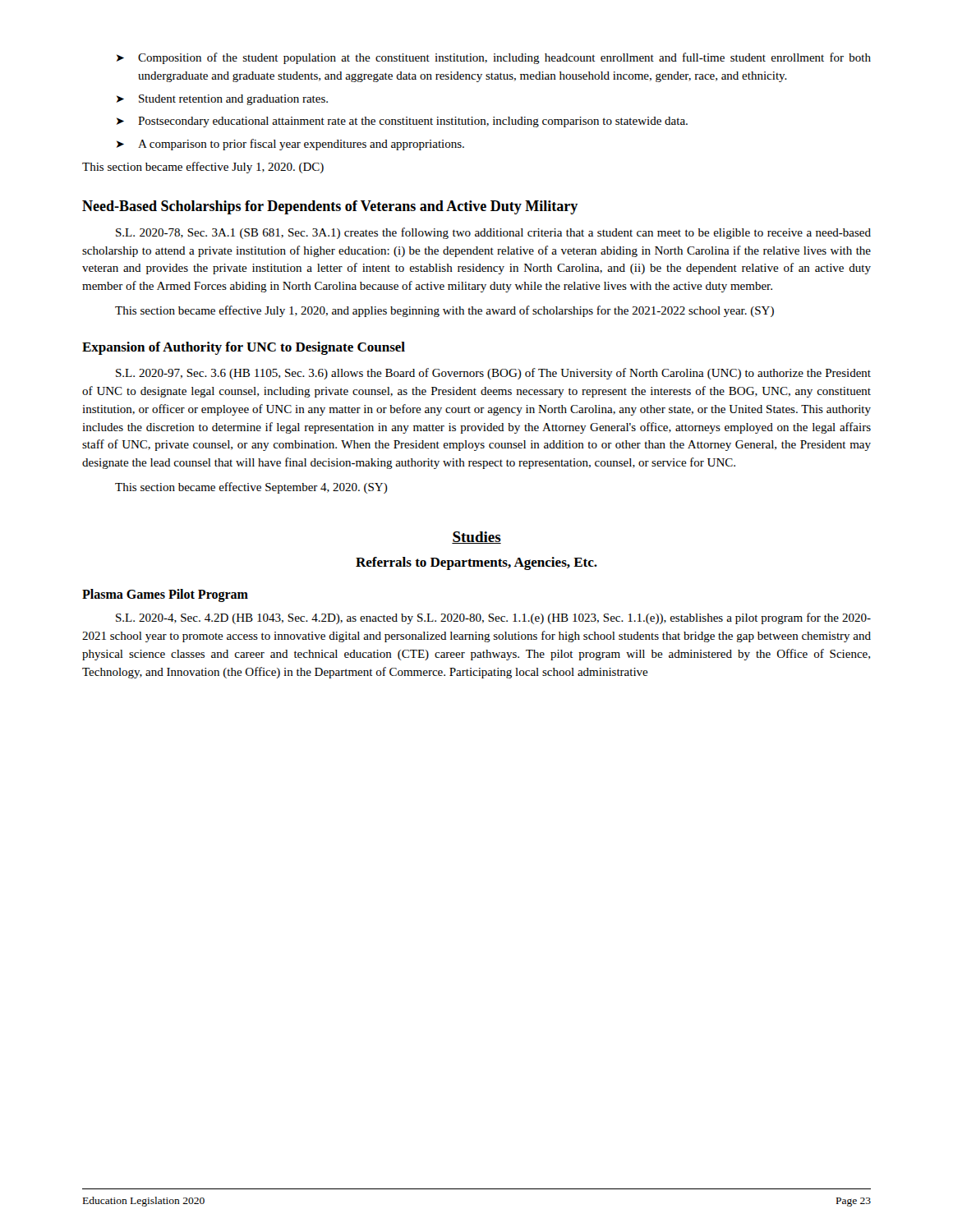Point to the passage starting "Expansion of Authority for"
The image size is (953, 1232).
coord(244,347)
